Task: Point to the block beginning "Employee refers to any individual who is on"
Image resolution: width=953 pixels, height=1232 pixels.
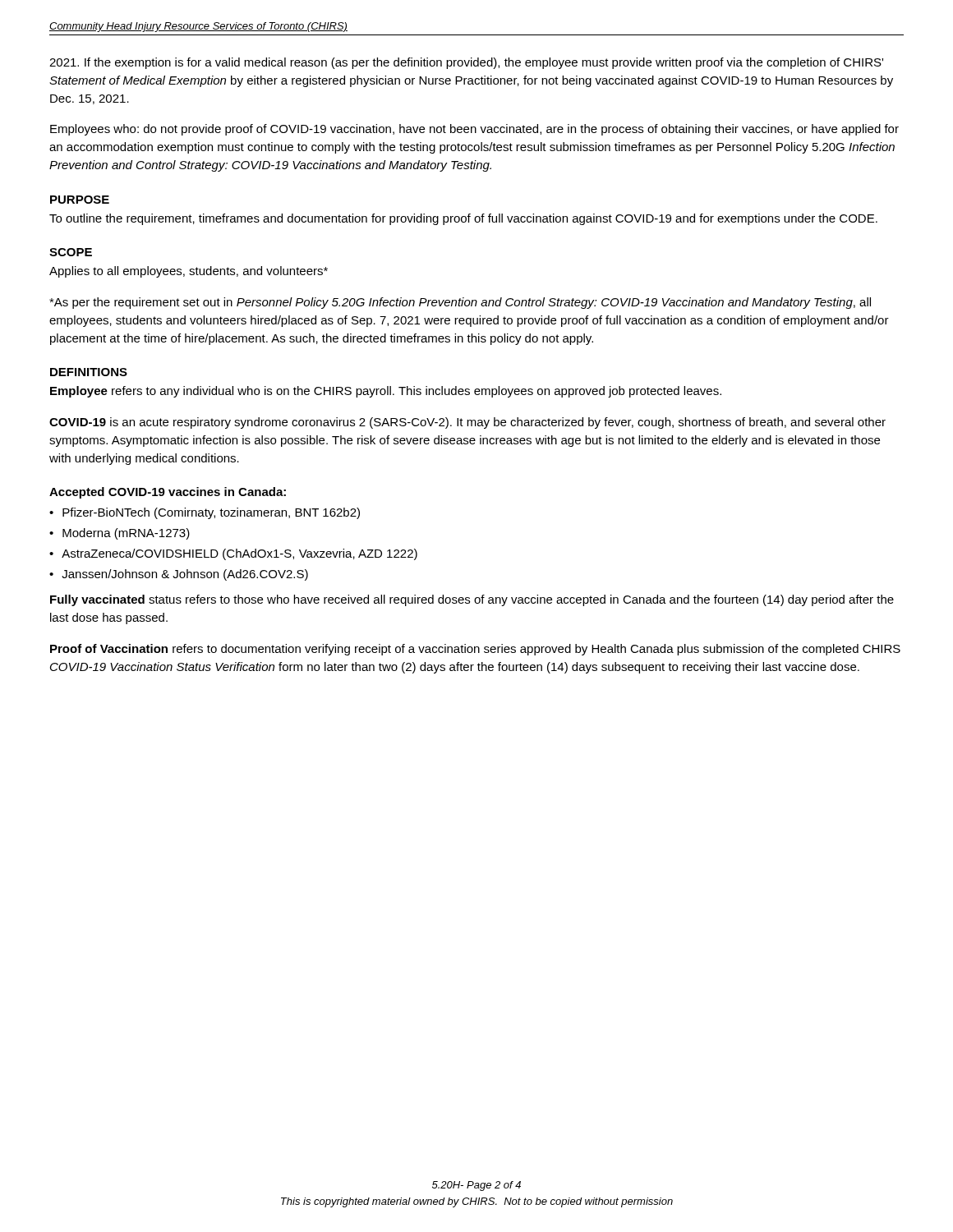Action: click(386, 391)
